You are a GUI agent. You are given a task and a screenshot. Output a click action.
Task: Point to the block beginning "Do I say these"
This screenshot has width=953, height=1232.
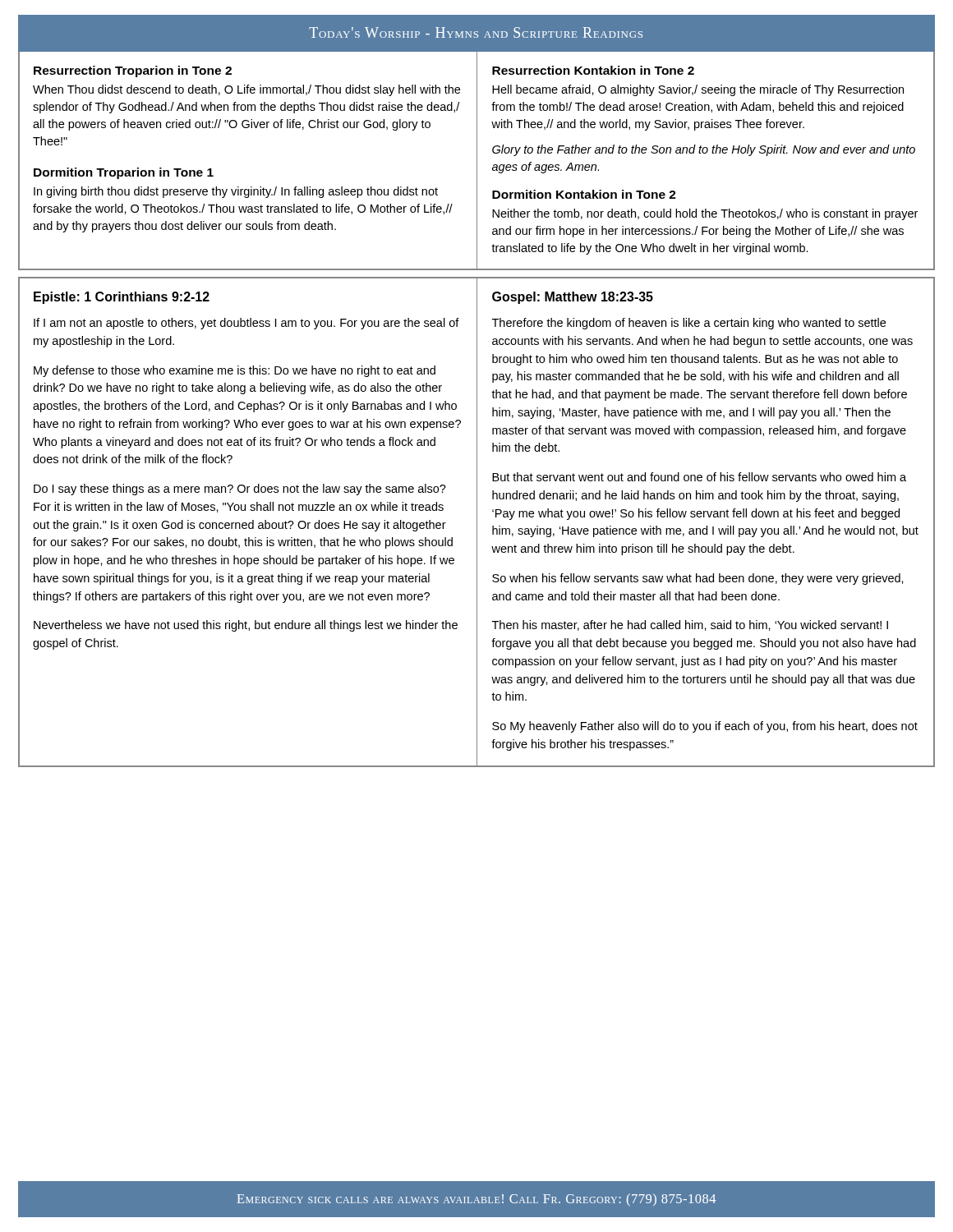coord(244,542)
